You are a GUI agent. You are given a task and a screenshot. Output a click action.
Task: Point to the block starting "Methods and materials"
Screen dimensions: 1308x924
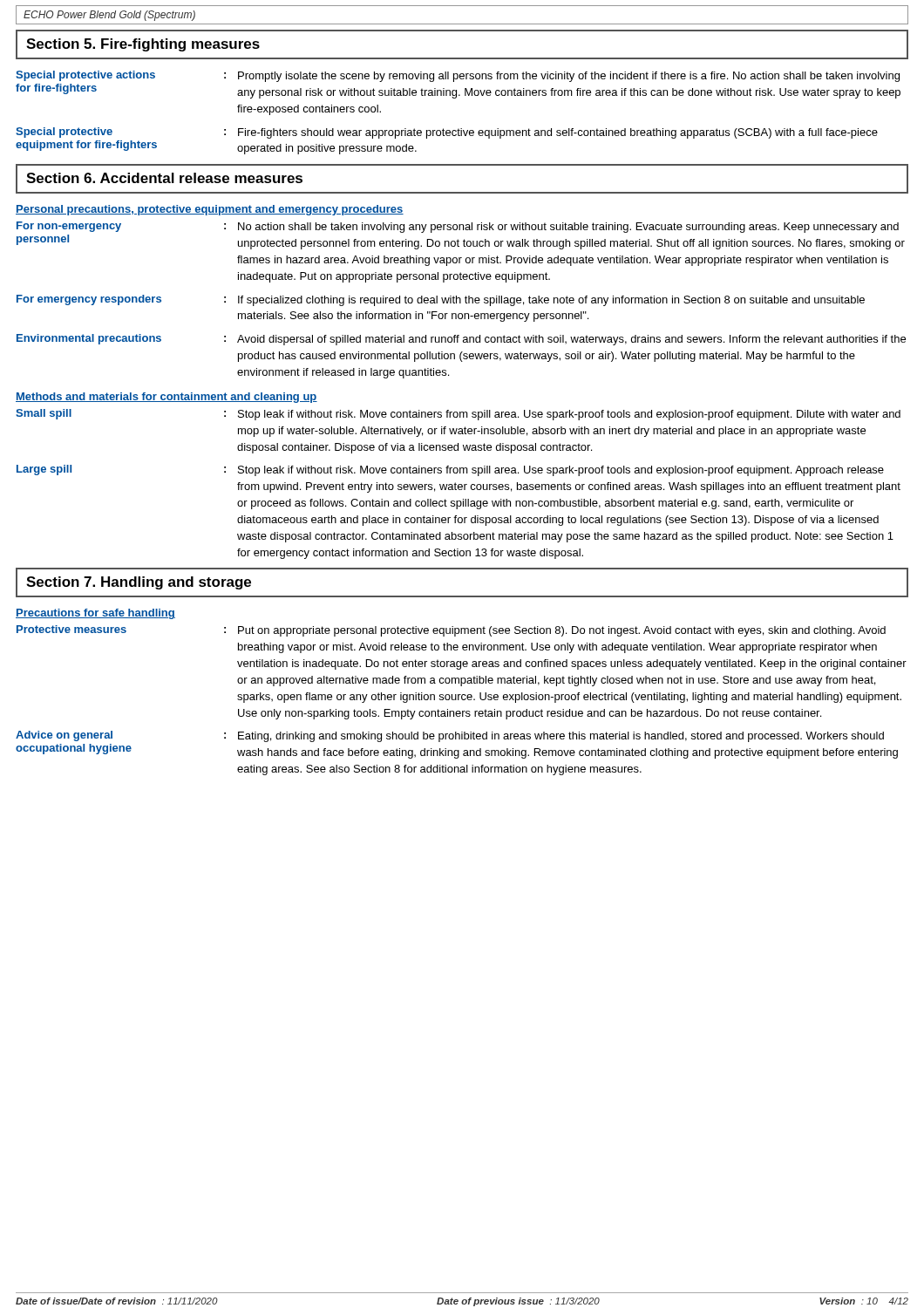pyautogui.click(x=166, y=398)
